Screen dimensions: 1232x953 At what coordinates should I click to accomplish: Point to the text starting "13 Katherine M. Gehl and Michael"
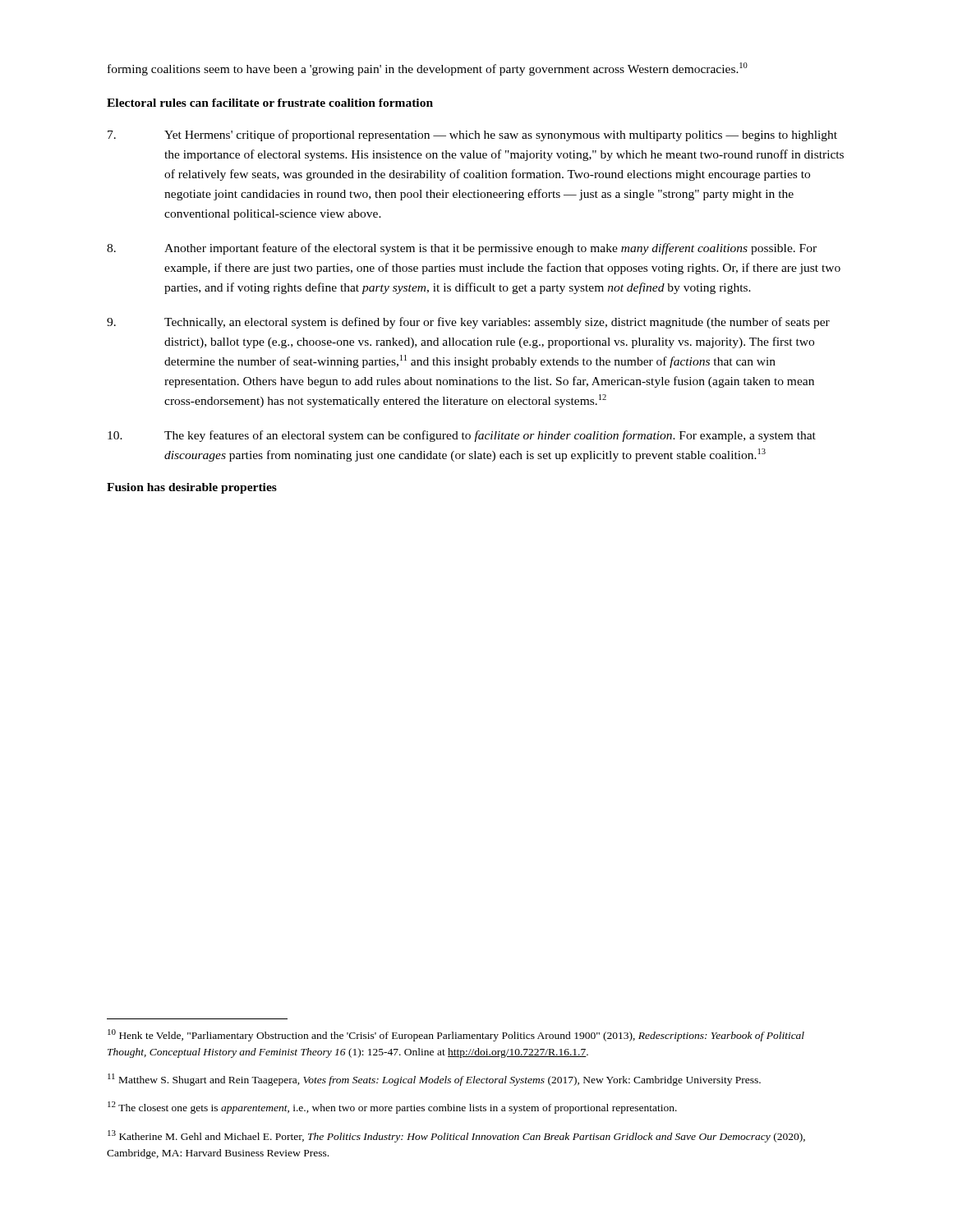[456, 1143]
